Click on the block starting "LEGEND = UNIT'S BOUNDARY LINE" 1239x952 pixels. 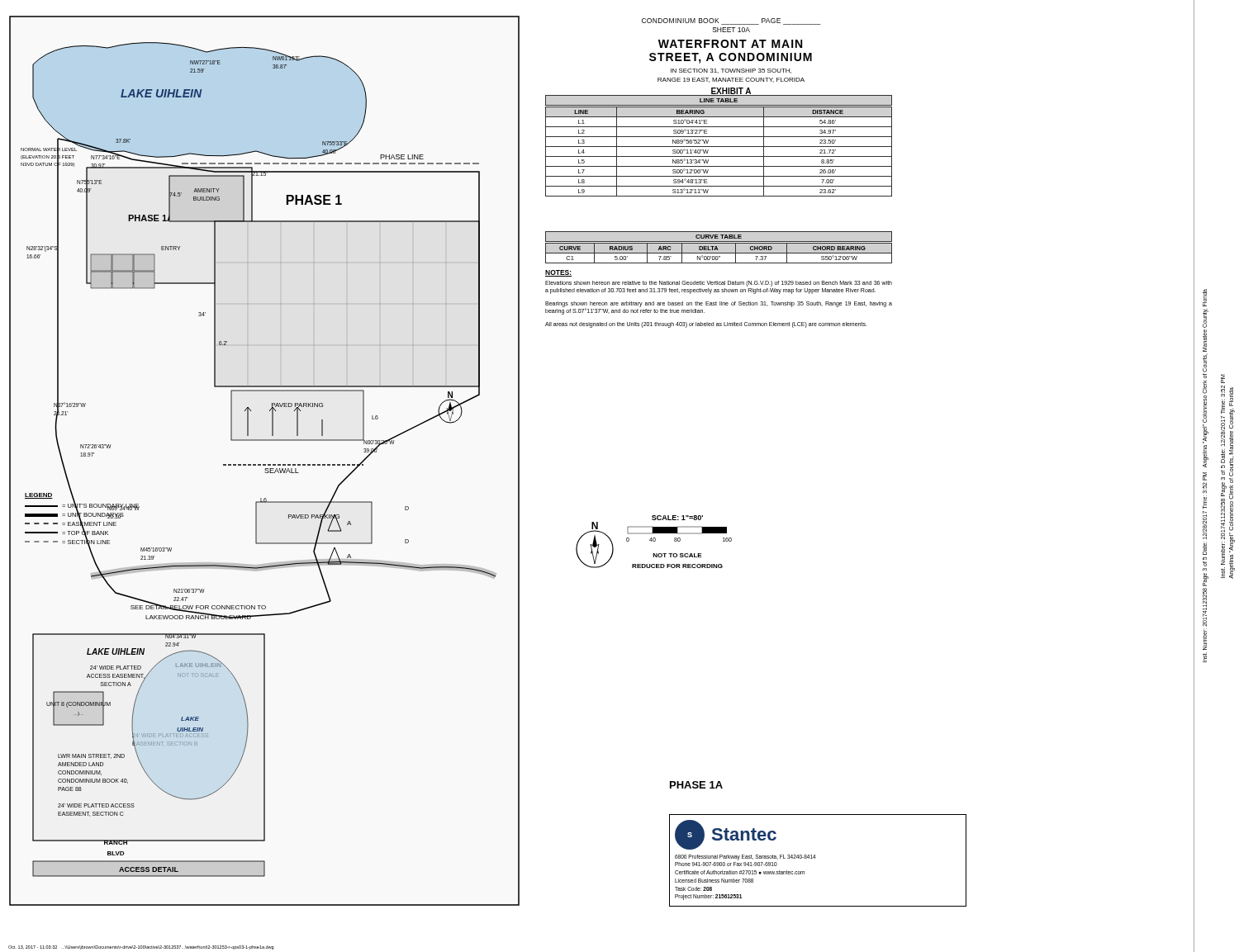point(116,519)
